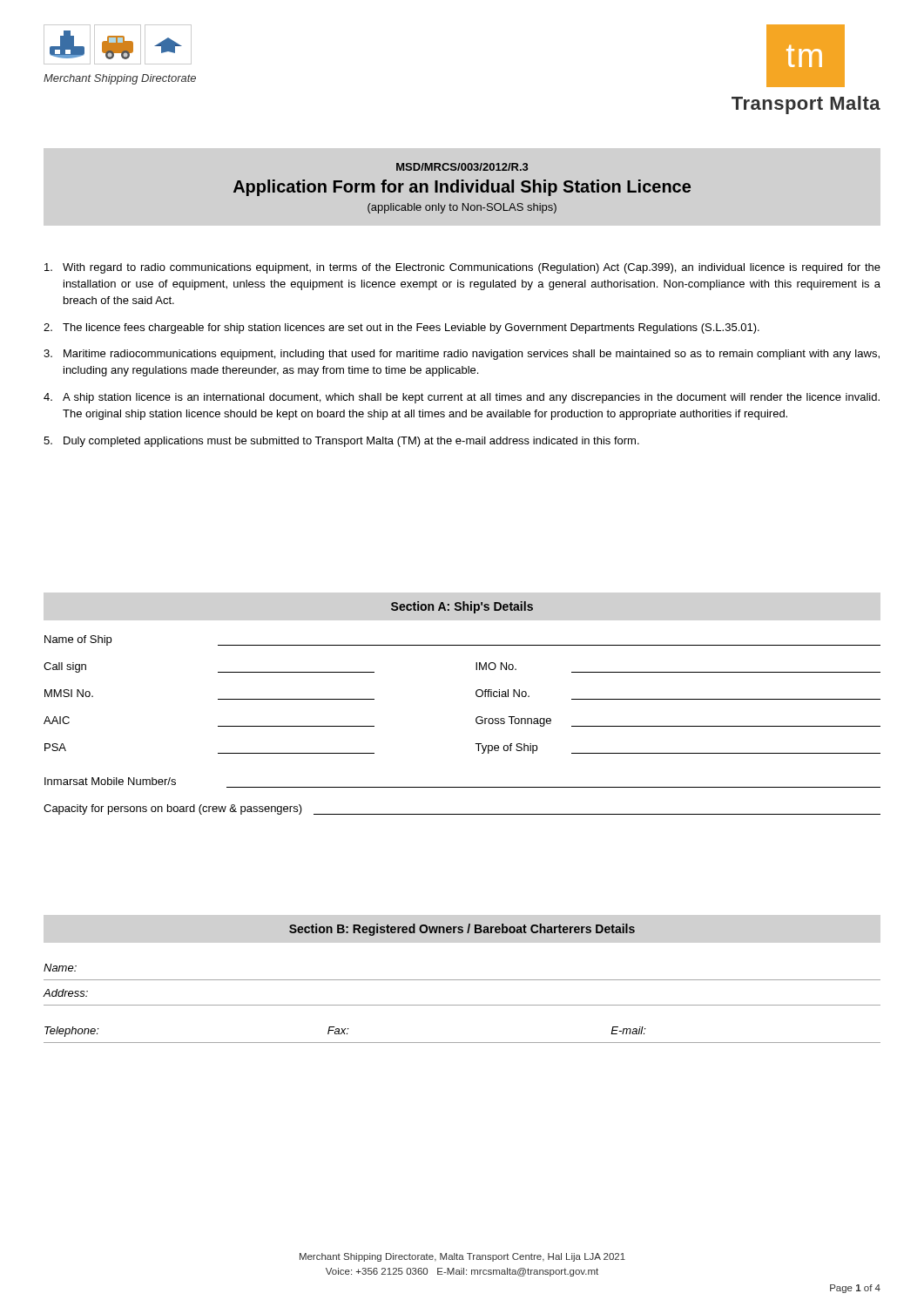Point to the element starting "3. Maritime radiocommunications equipment, including that used"

point(462,363)
